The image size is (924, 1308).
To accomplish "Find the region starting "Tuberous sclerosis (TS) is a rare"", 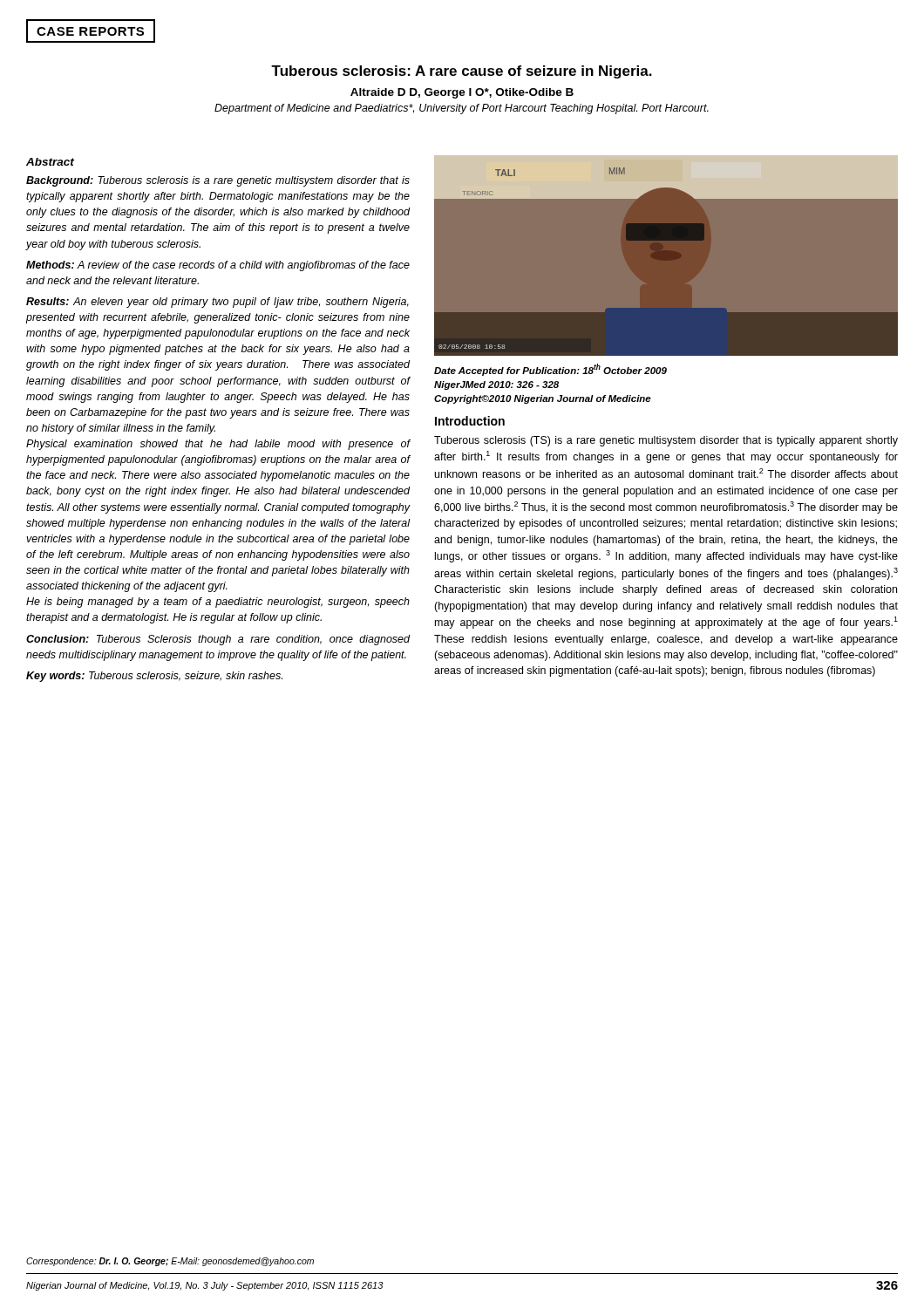I will 666,556.
